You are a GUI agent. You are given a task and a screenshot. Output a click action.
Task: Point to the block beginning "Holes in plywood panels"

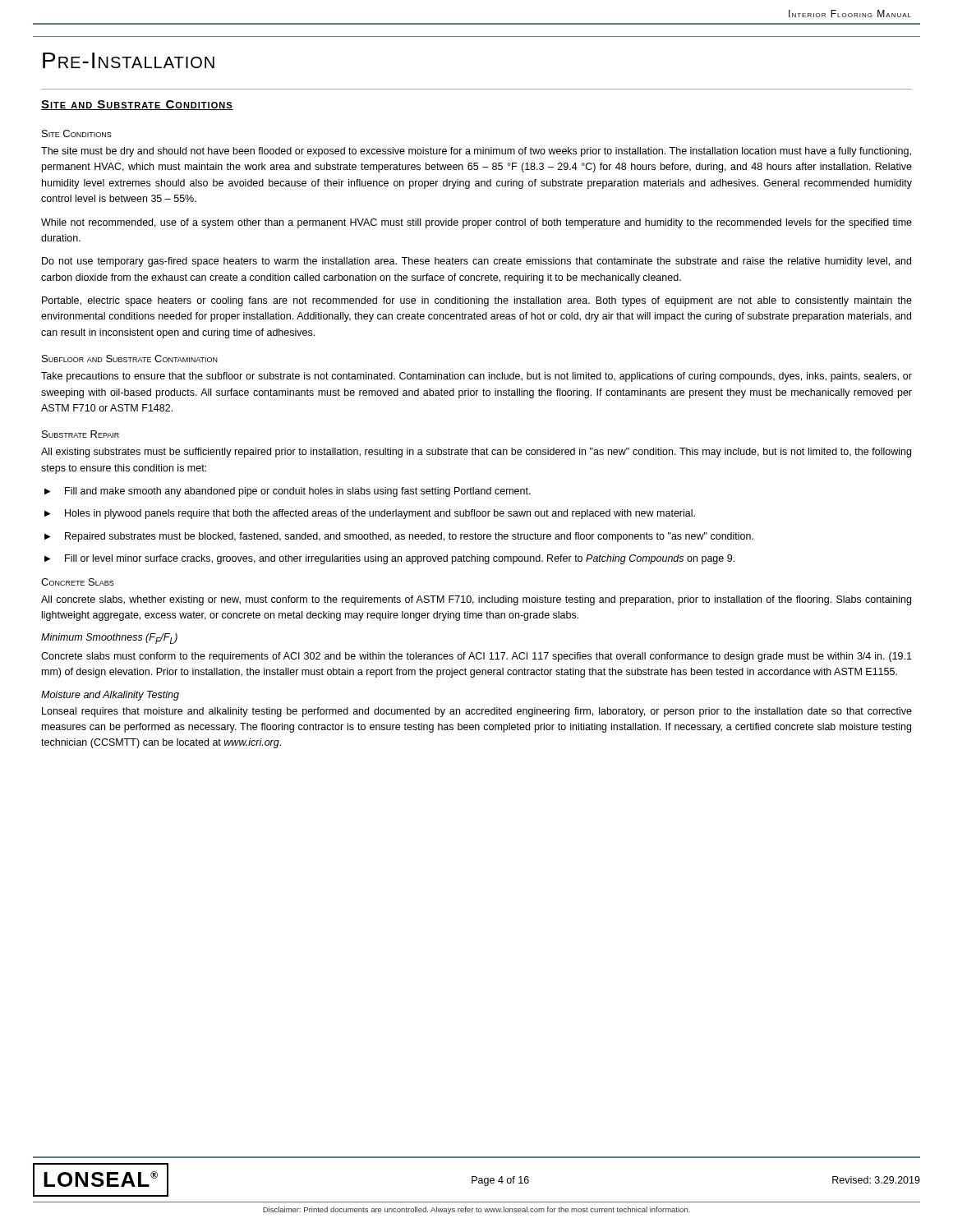[x=380, y=514]
